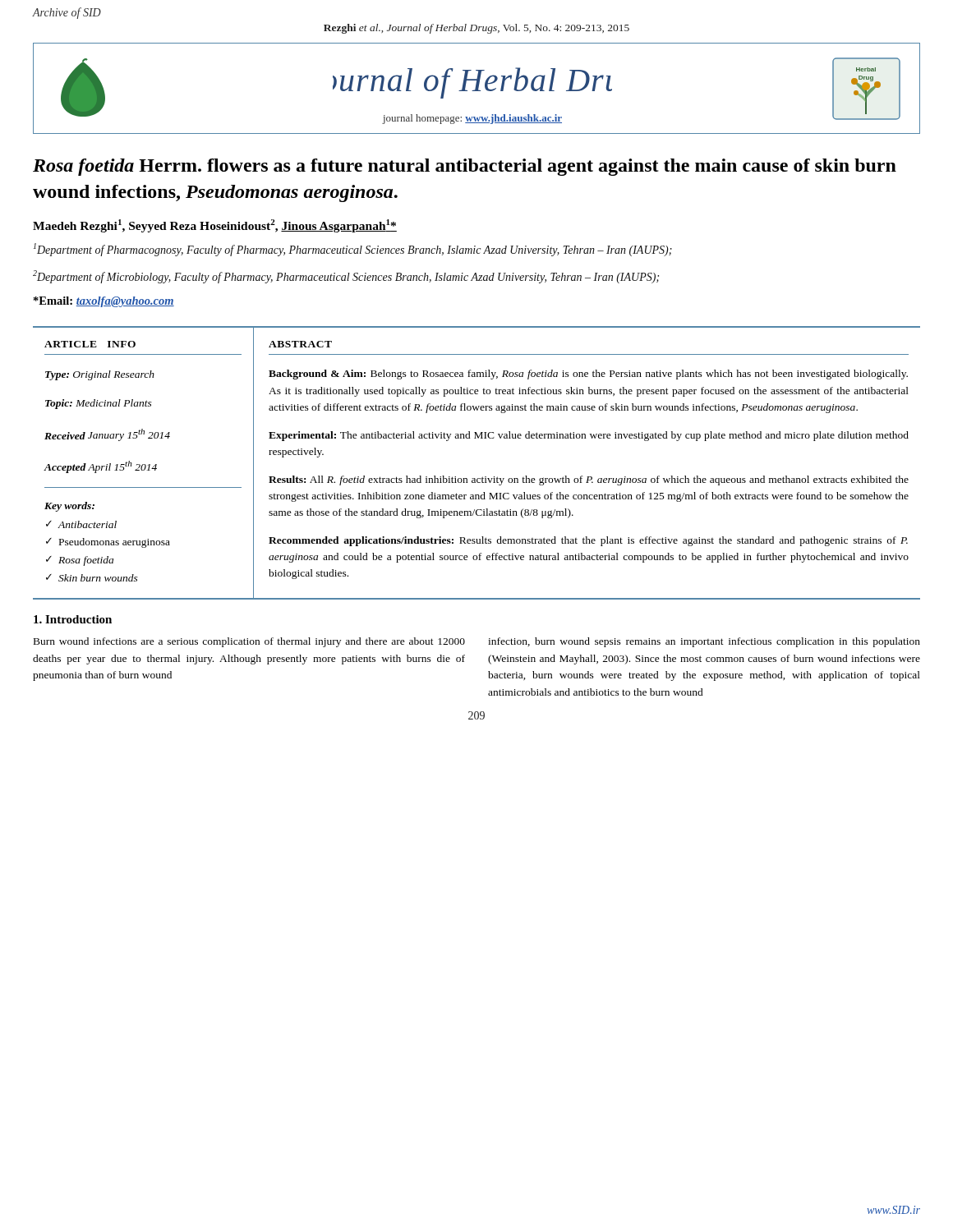
Task: Point to the block starting "Background & Aim:"
Action: [589, 474]
